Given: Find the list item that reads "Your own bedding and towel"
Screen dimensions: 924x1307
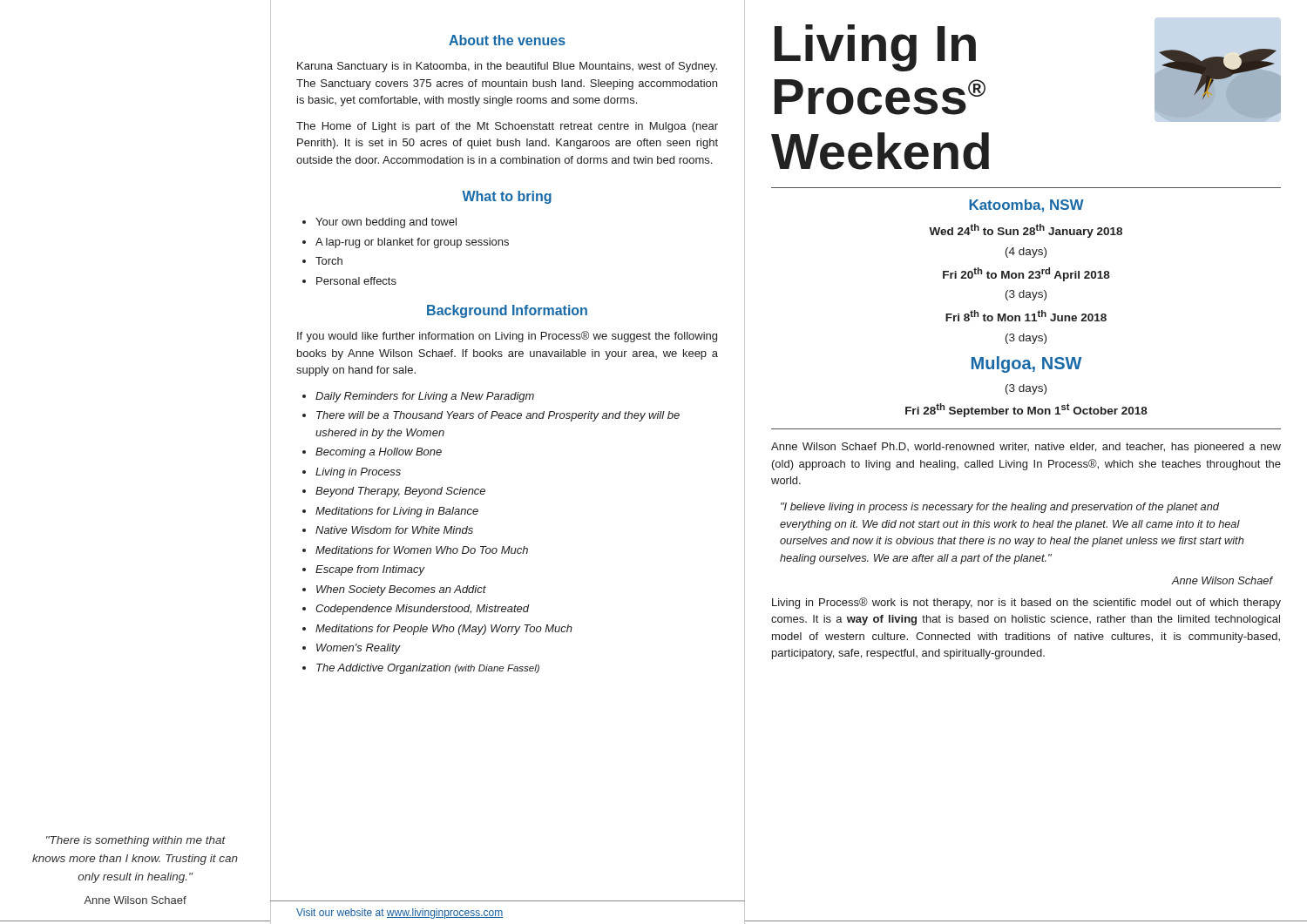Looking at the screenshot, I should pyautogui.click(x=386, y=222).
